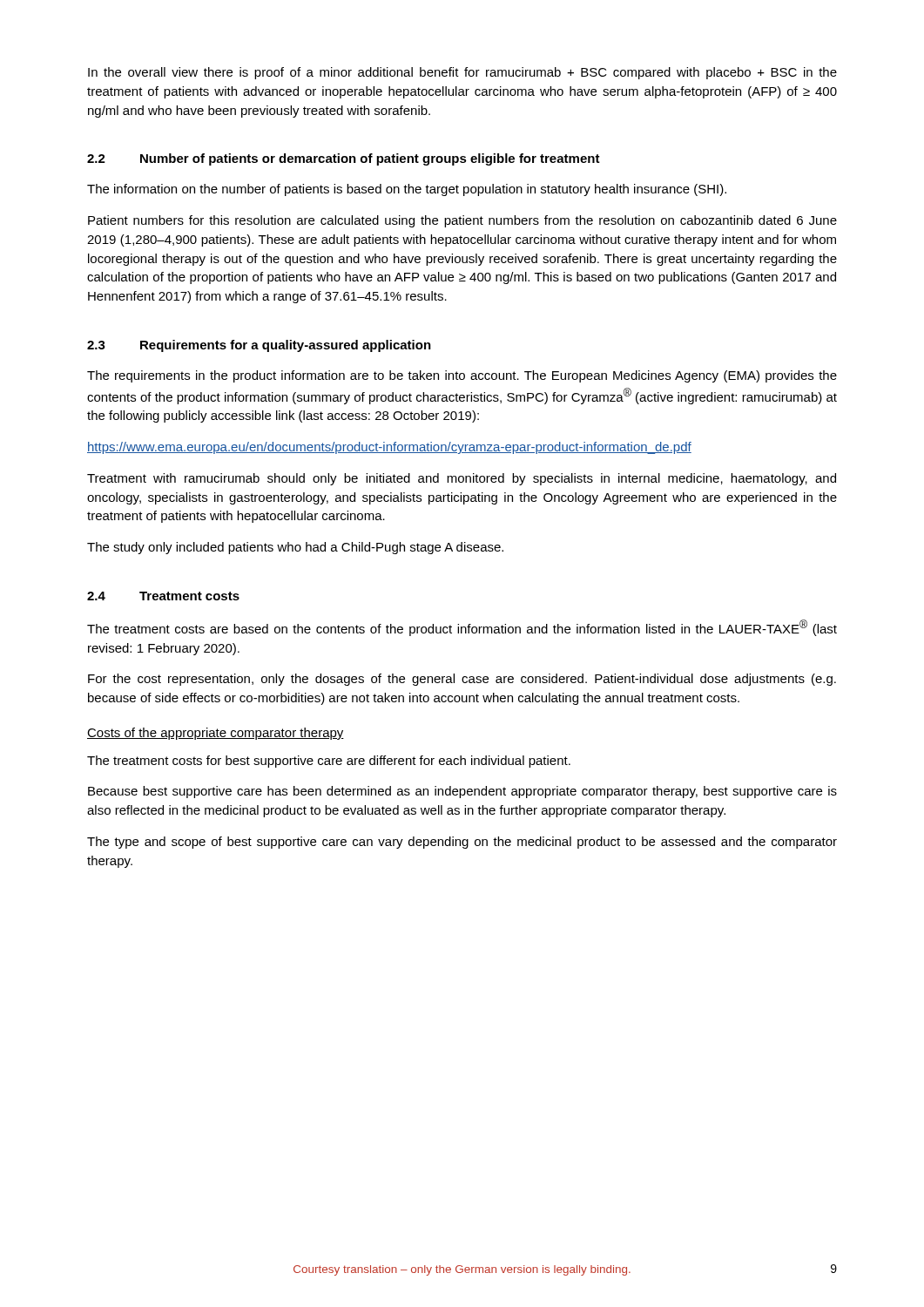Select the text block containing "Because best supportive care has been determined as"
This screenshot has width=924, height=1307.
point(462,800)
